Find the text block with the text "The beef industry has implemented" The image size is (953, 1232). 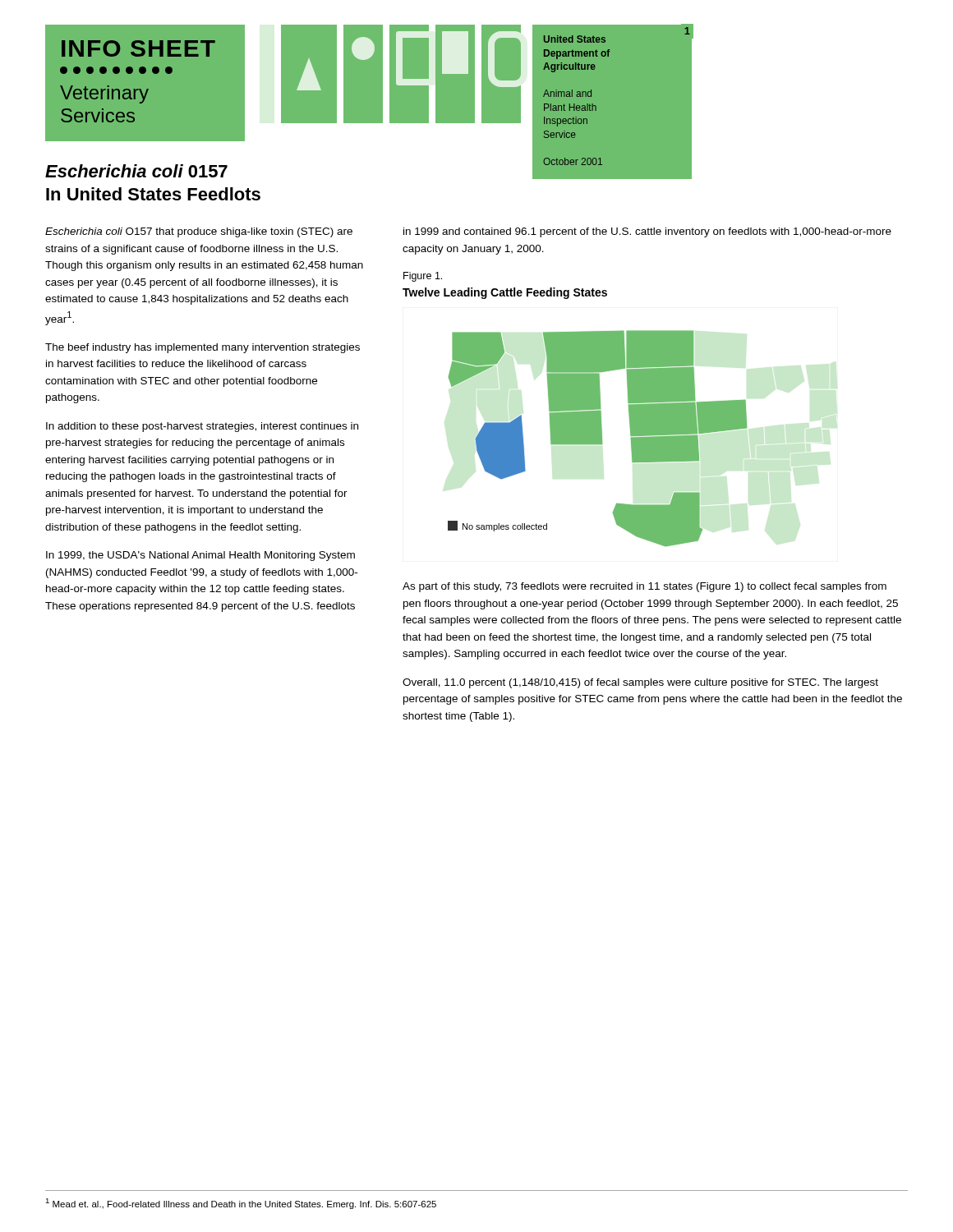[203, 372]
